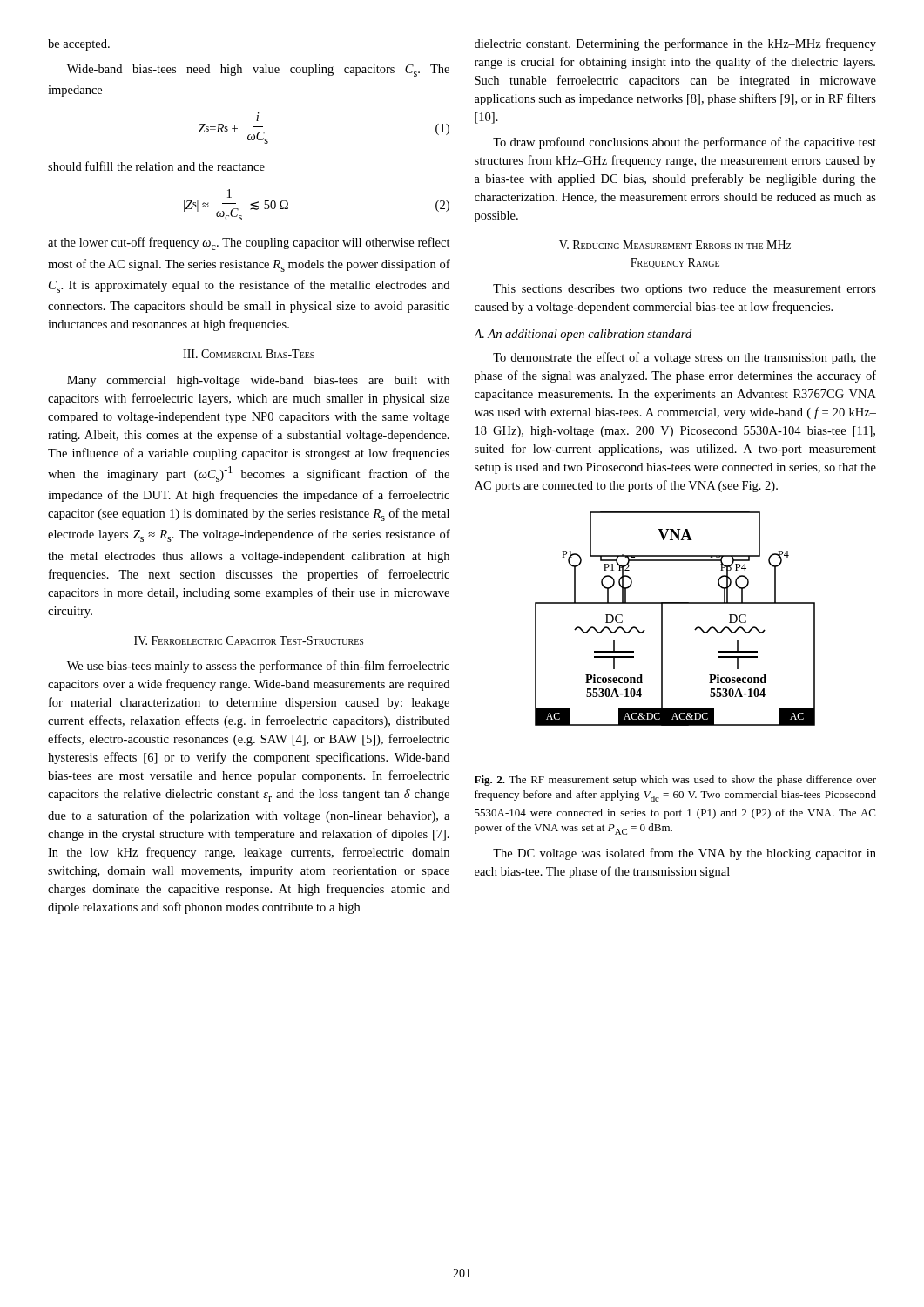
Task: Click the passage that begins "We use bias-tees mainly to assess"
Action: tap(249, 787)
